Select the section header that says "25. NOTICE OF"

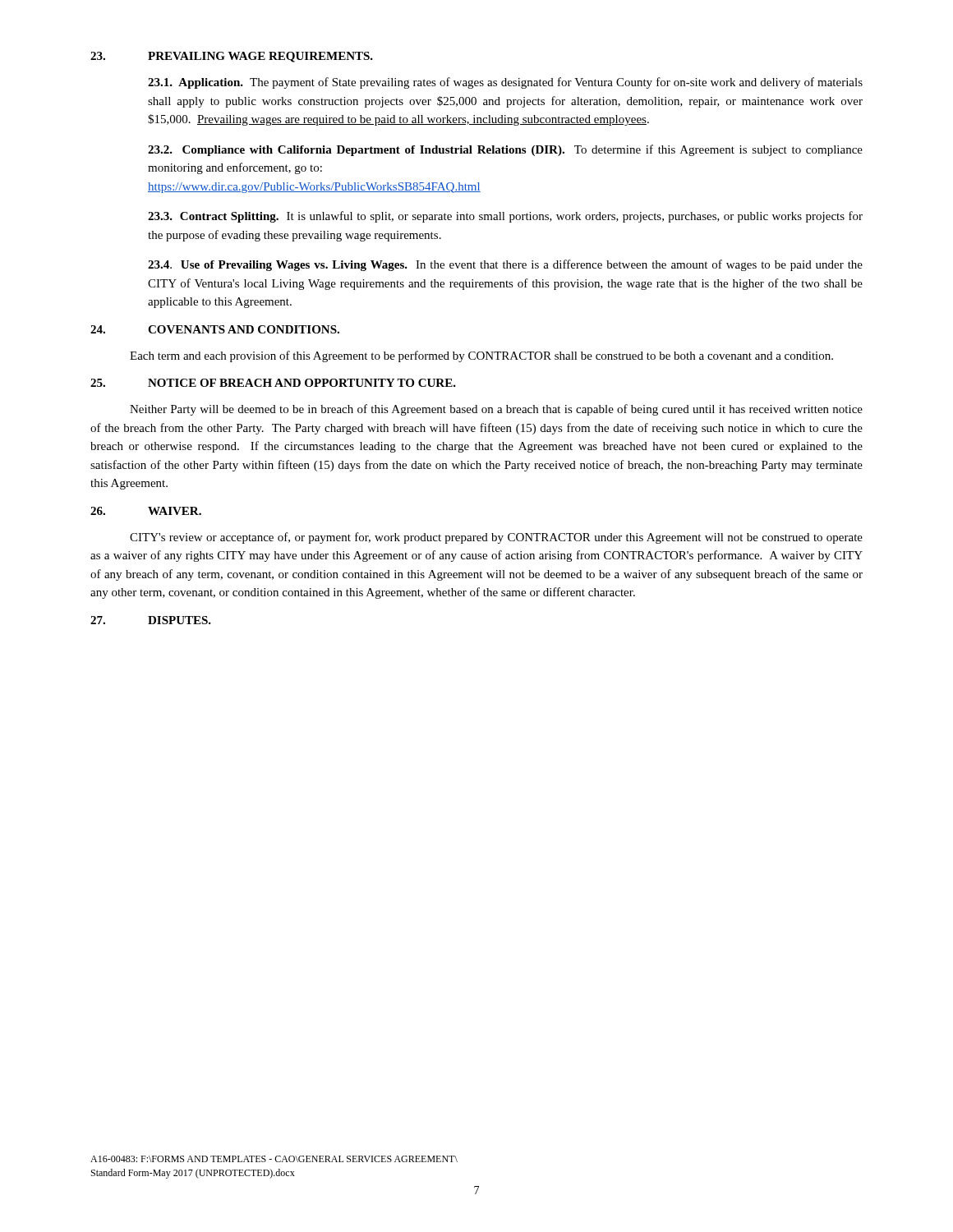(273, 383)
